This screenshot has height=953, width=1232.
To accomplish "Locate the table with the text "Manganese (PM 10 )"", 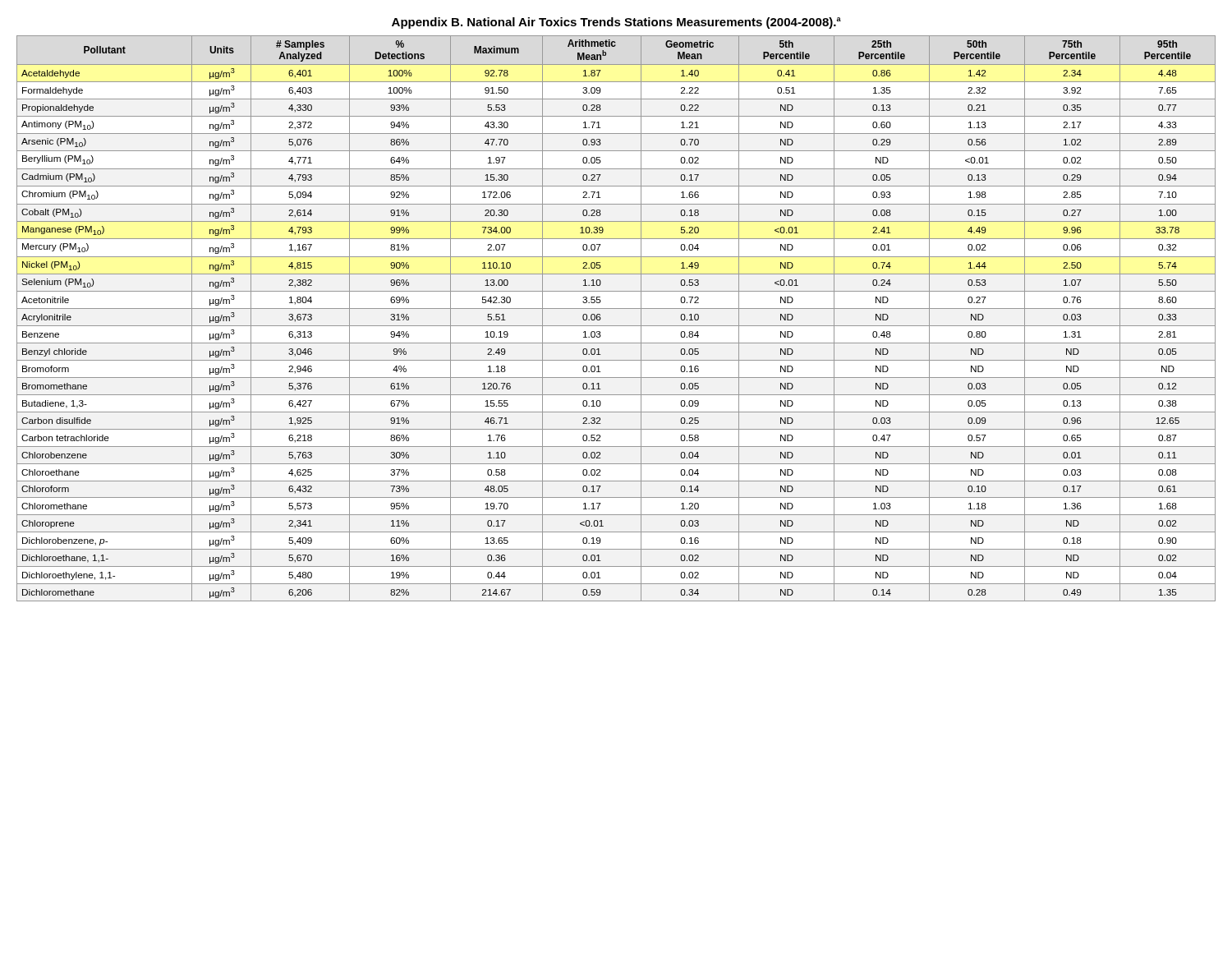I will [616, 318].
